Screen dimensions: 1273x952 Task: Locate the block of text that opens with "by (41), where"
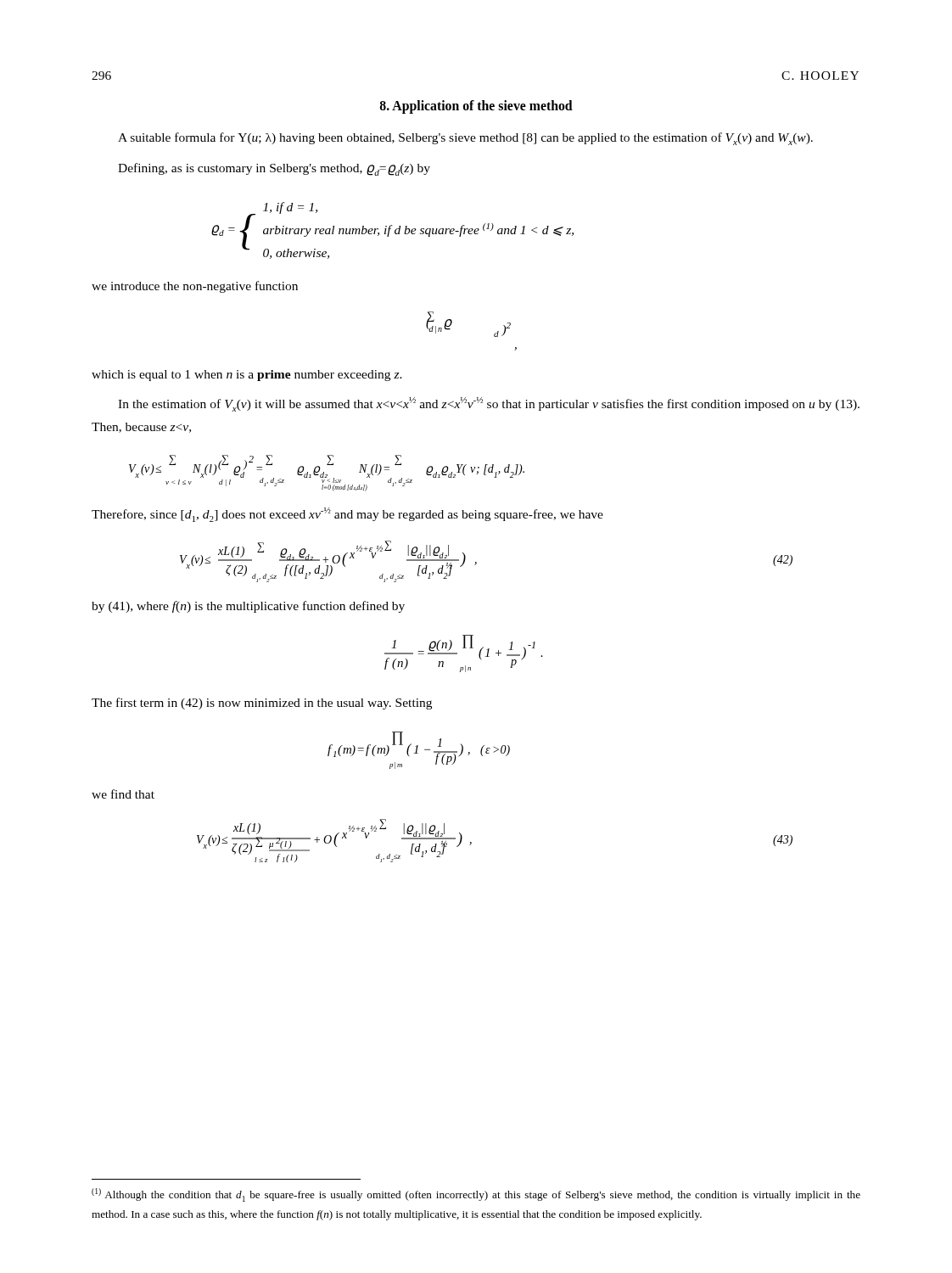pos(248,606)
